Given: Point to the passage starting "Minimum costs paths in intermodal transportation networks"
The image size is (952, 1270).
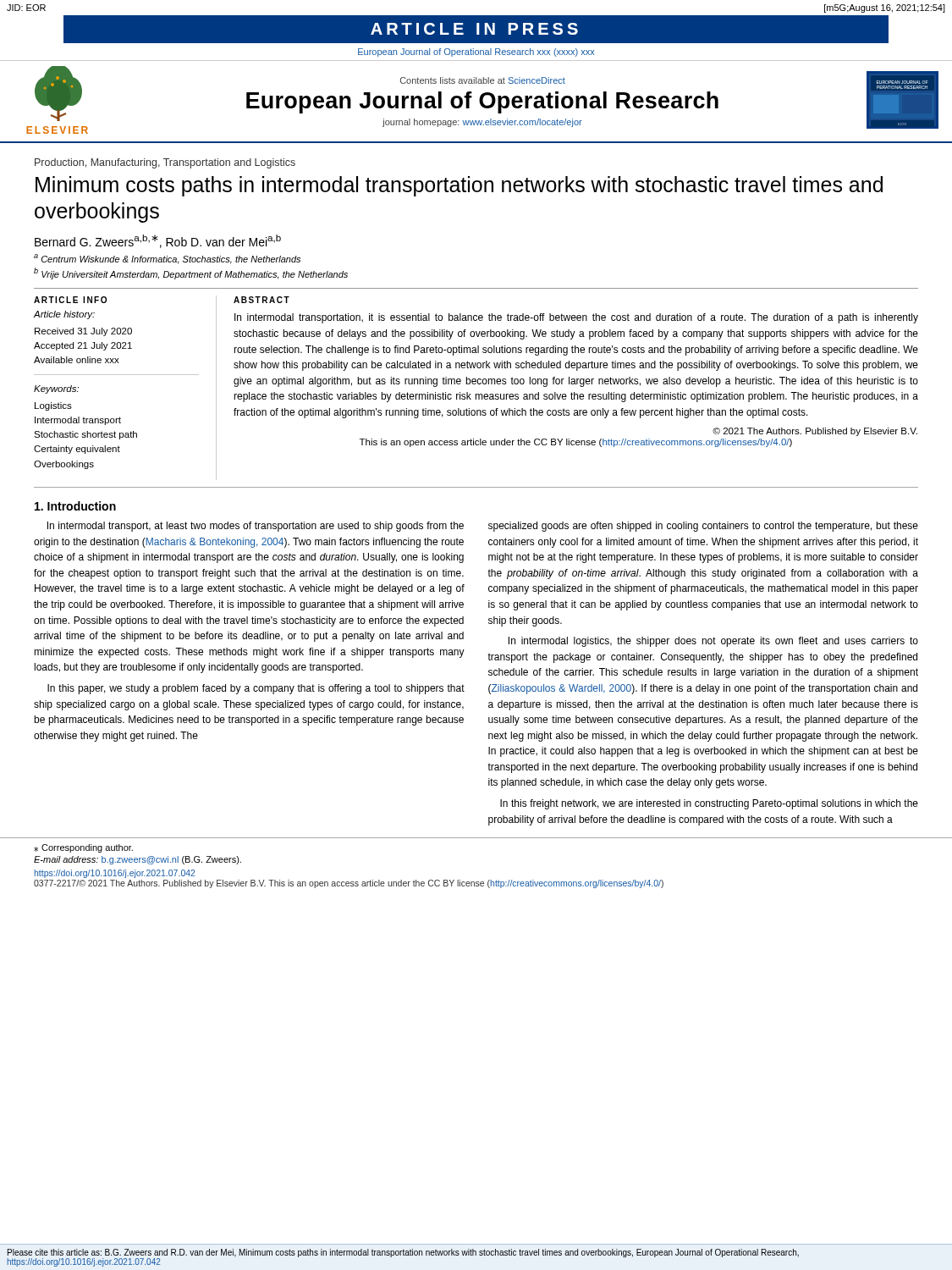Looking at the screenshot, I should coord(459,198).
